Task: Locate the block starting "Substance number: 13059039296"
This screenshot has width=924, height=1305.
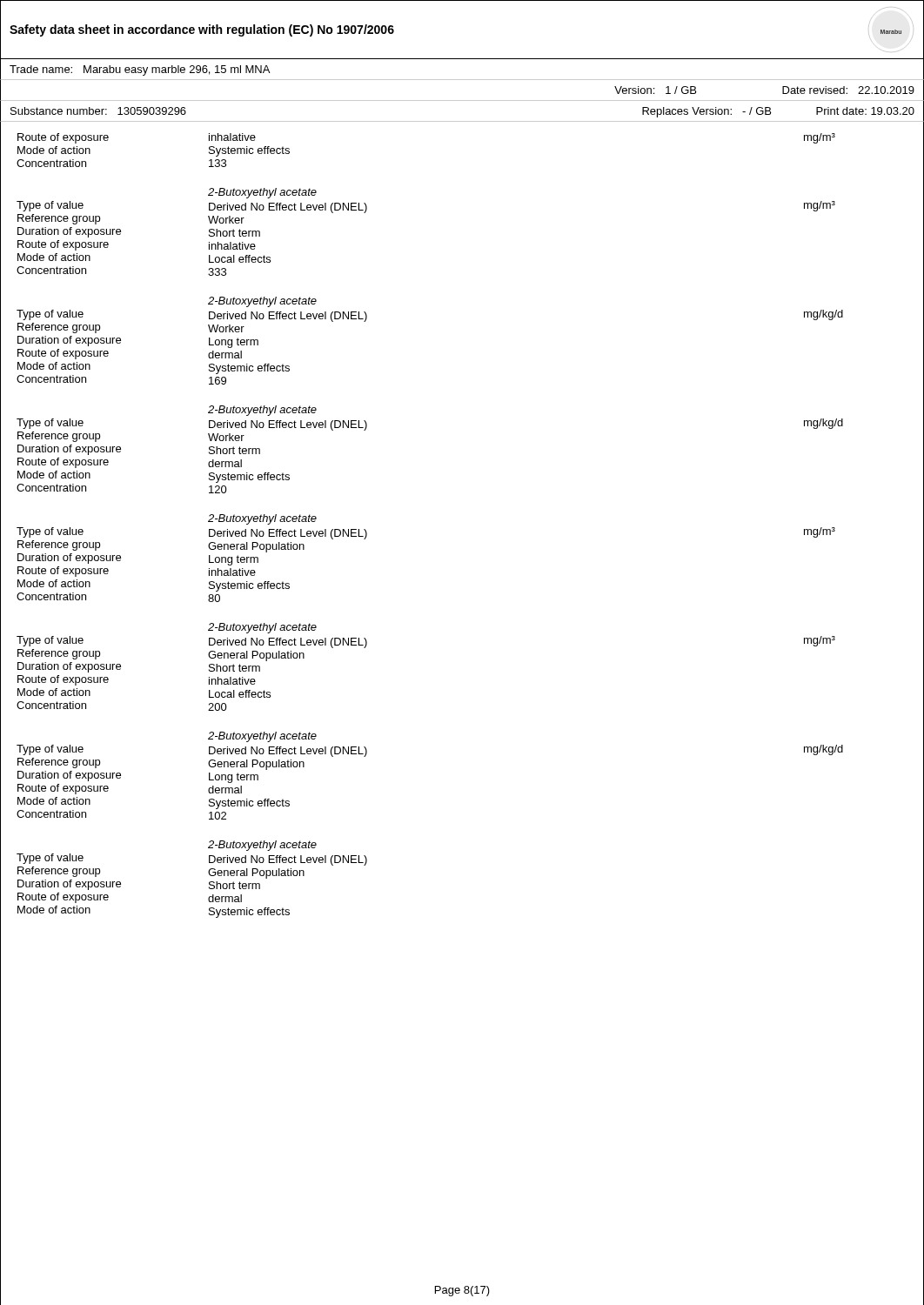Action: coord(98,111)
